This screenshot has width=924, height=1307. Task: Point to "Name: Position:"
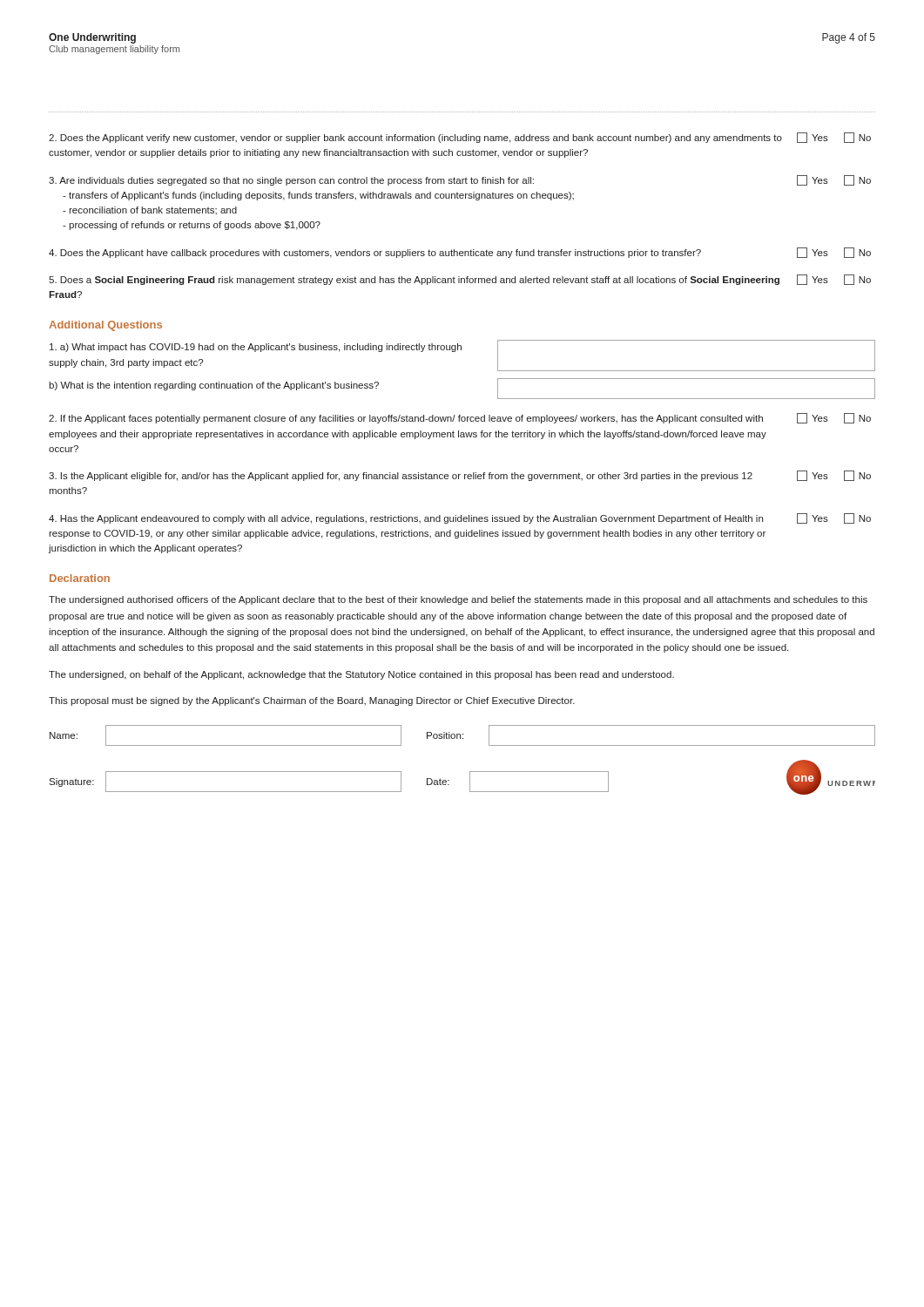tap(462, 735)
